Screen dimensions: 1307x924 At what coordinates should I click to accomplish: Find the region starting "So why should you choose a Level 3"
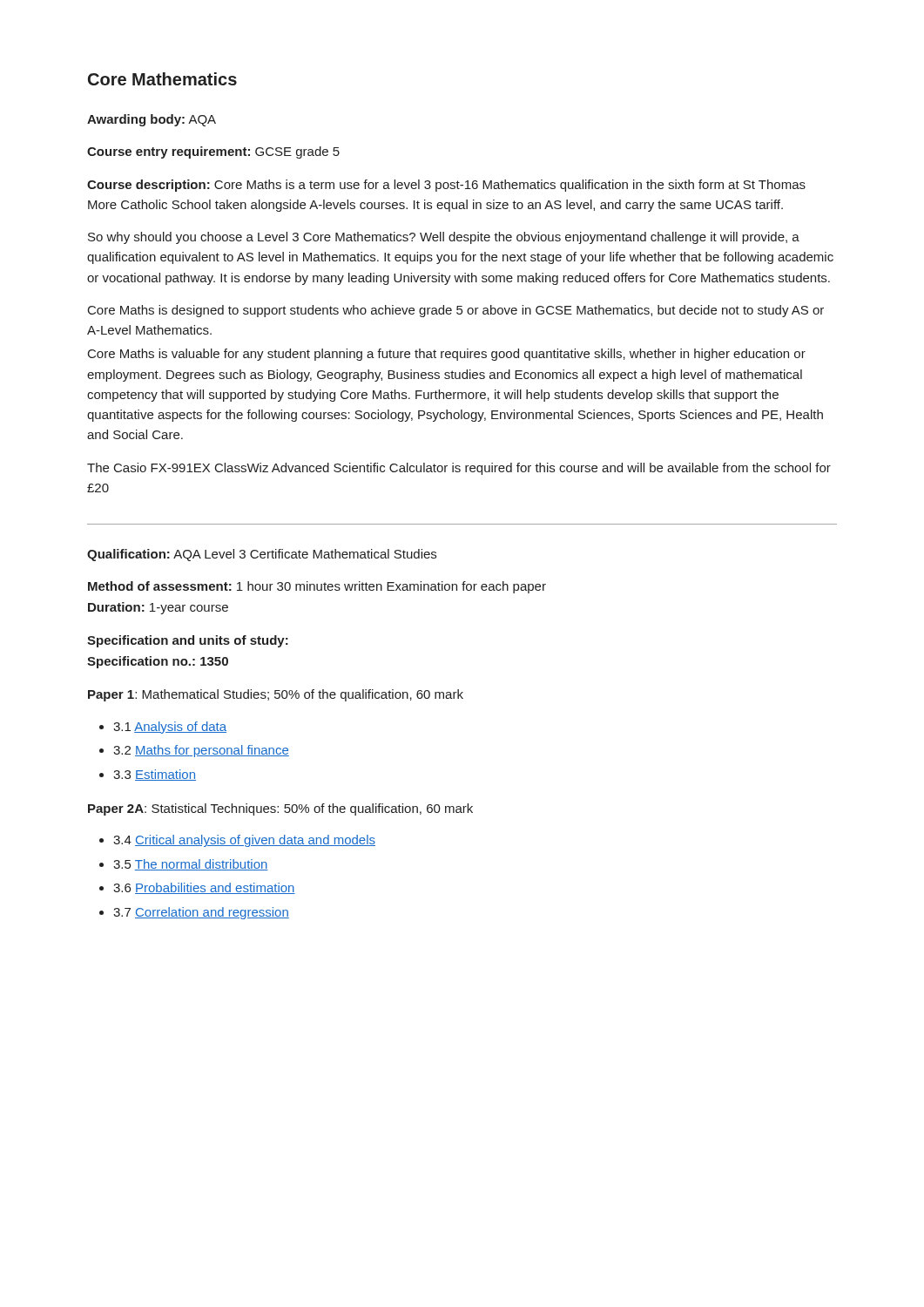(x=460, y=257)
